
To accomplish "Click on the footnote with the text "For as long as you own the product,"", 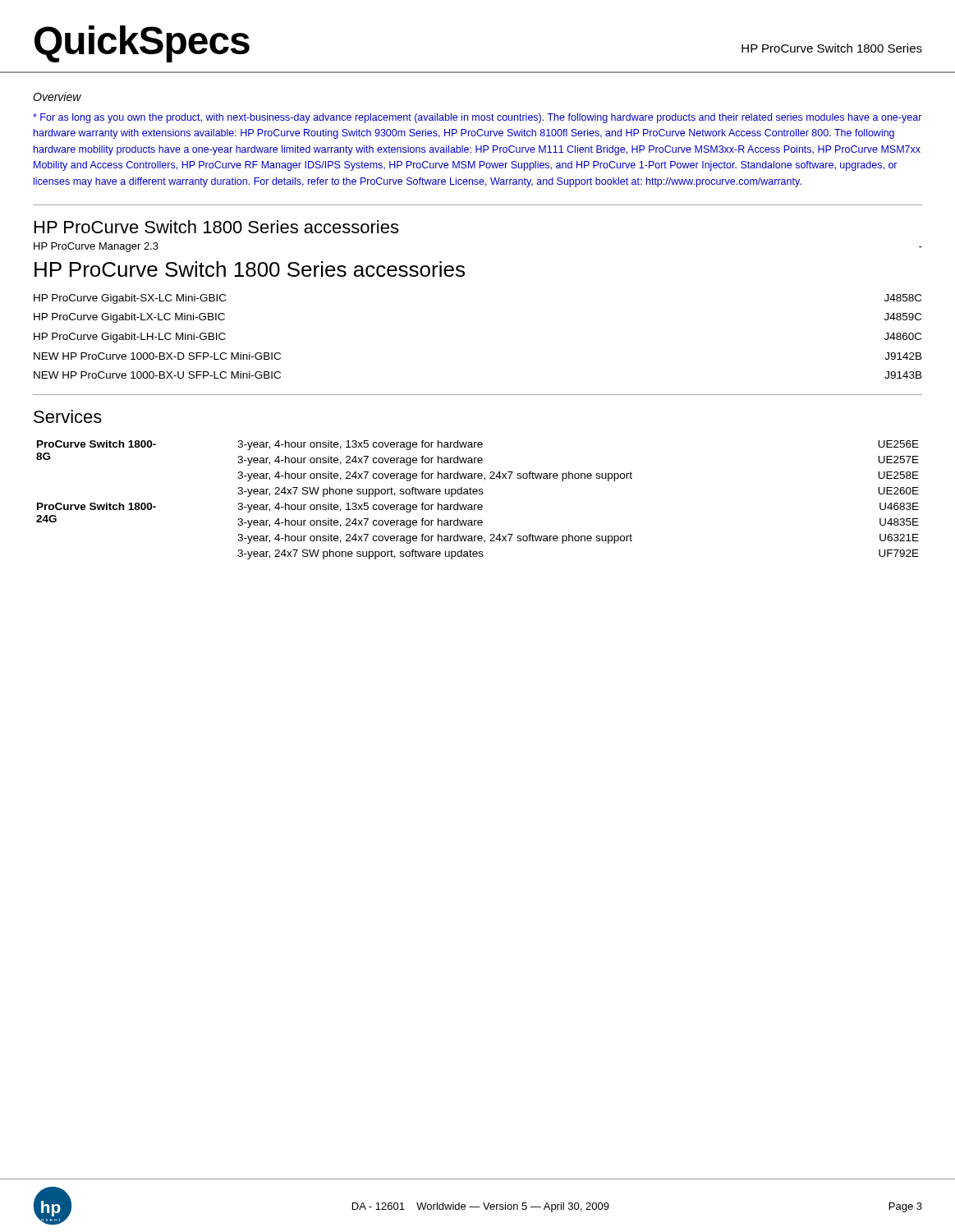I will point(477,149).
